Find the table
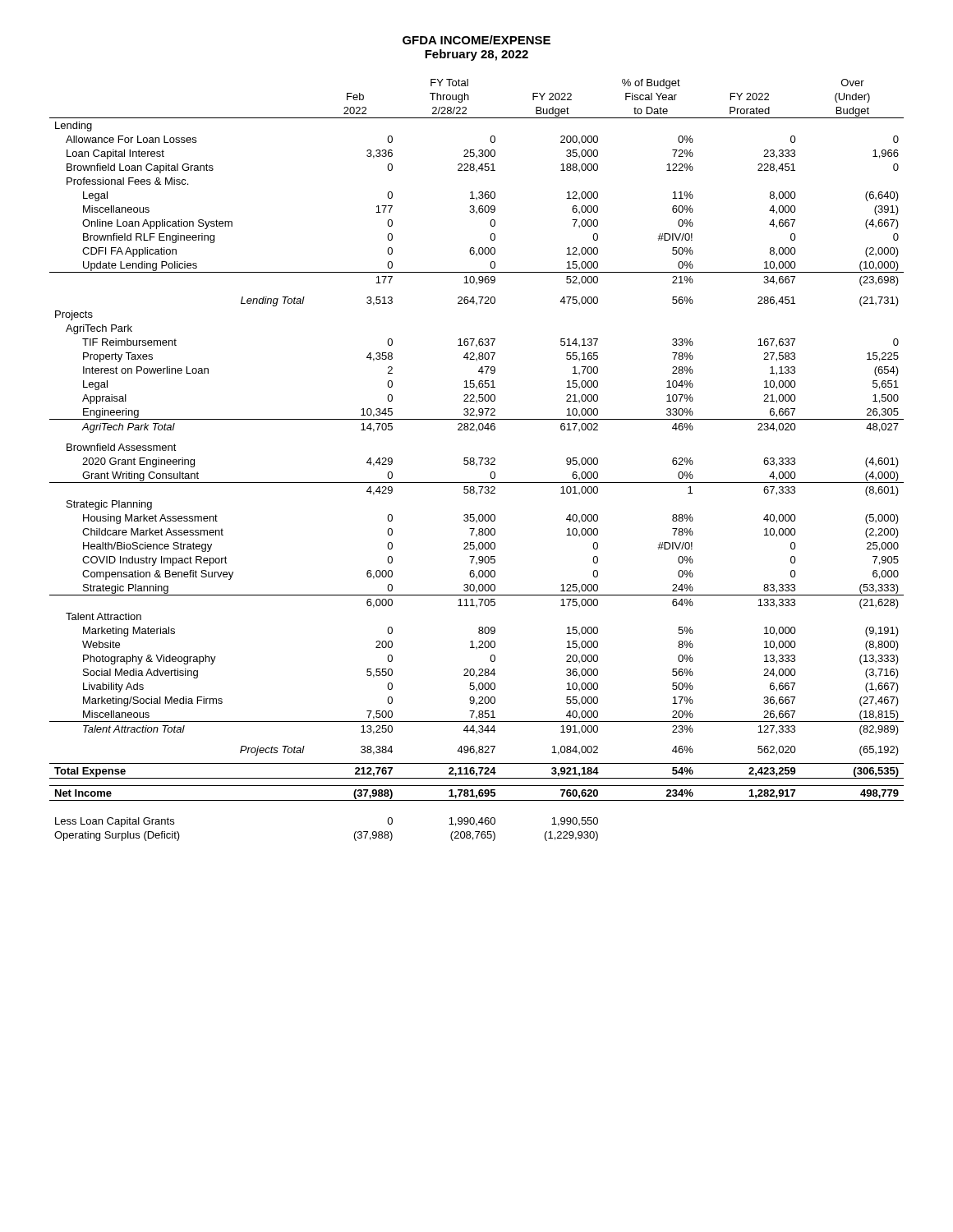 (476, 459)
